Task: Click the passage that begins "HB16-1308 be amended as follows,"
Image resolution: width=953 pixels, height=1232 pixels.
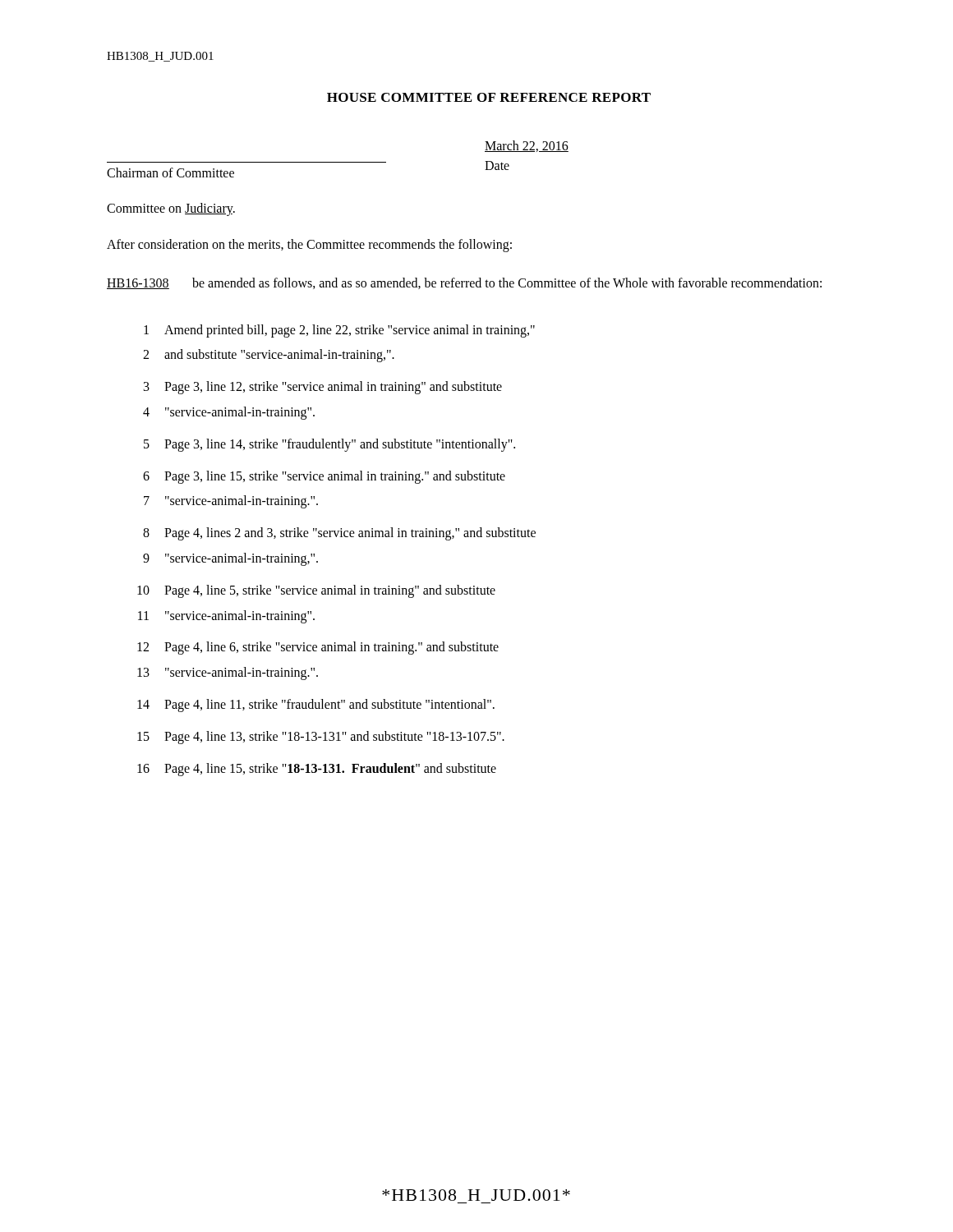Action: tap(489, 283)
